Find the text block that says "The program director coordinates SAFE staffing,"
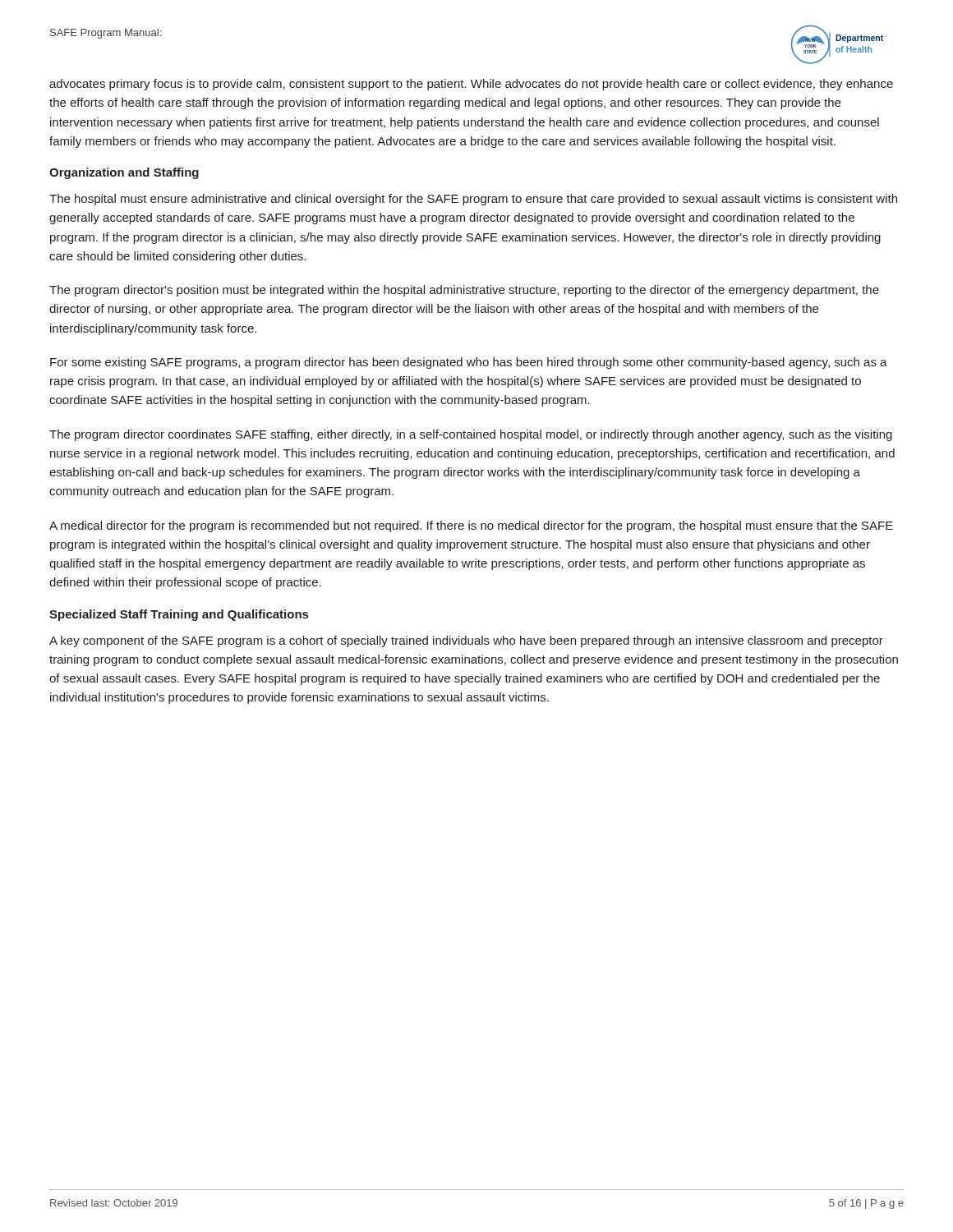This screenshot has width=953, height=1232. 472,462
